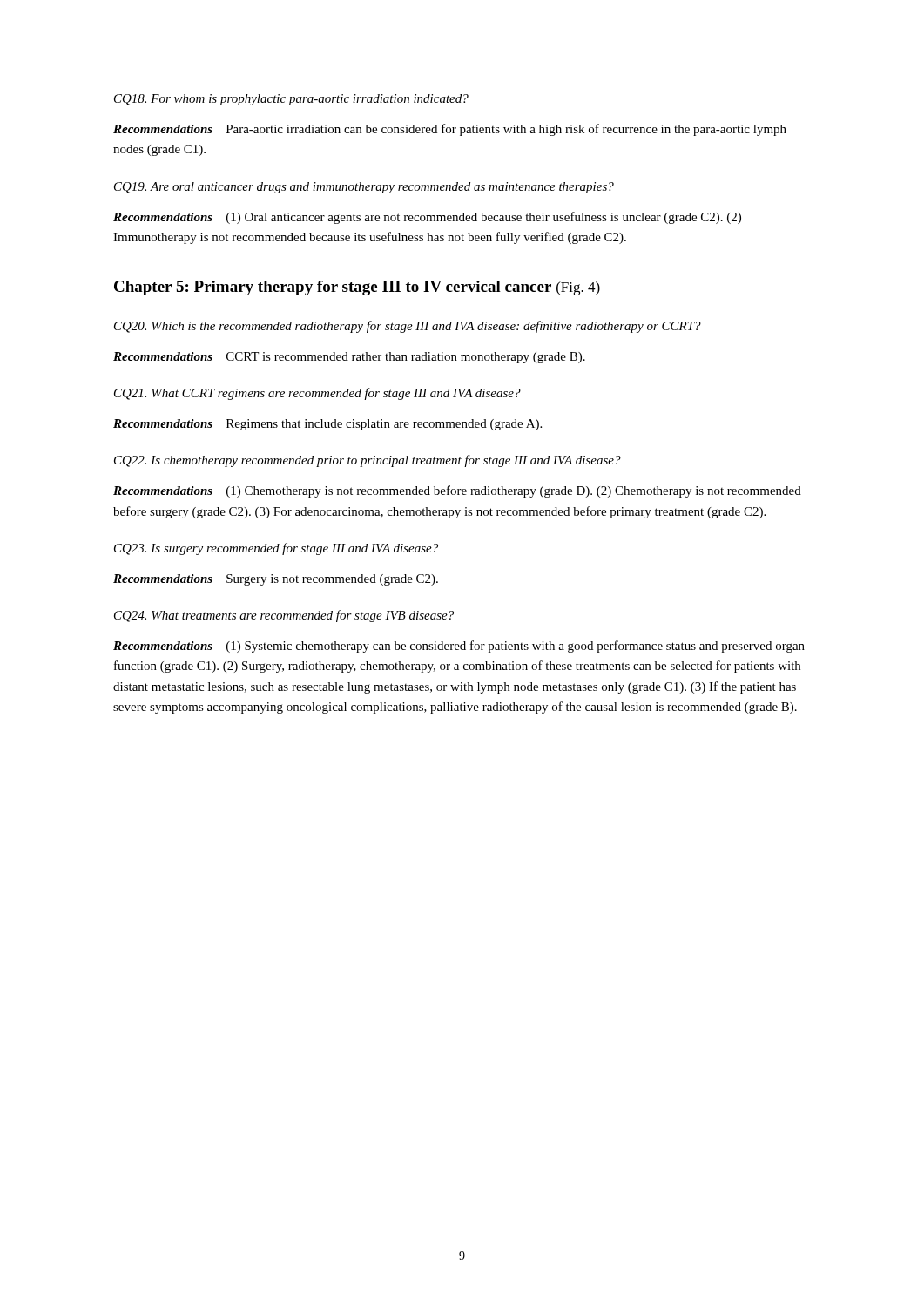Navigate to the text starting "CQ22. Is chemotherapy recommended prior to"
This screenshot has width=924, height=1307.
click(462, 488)
